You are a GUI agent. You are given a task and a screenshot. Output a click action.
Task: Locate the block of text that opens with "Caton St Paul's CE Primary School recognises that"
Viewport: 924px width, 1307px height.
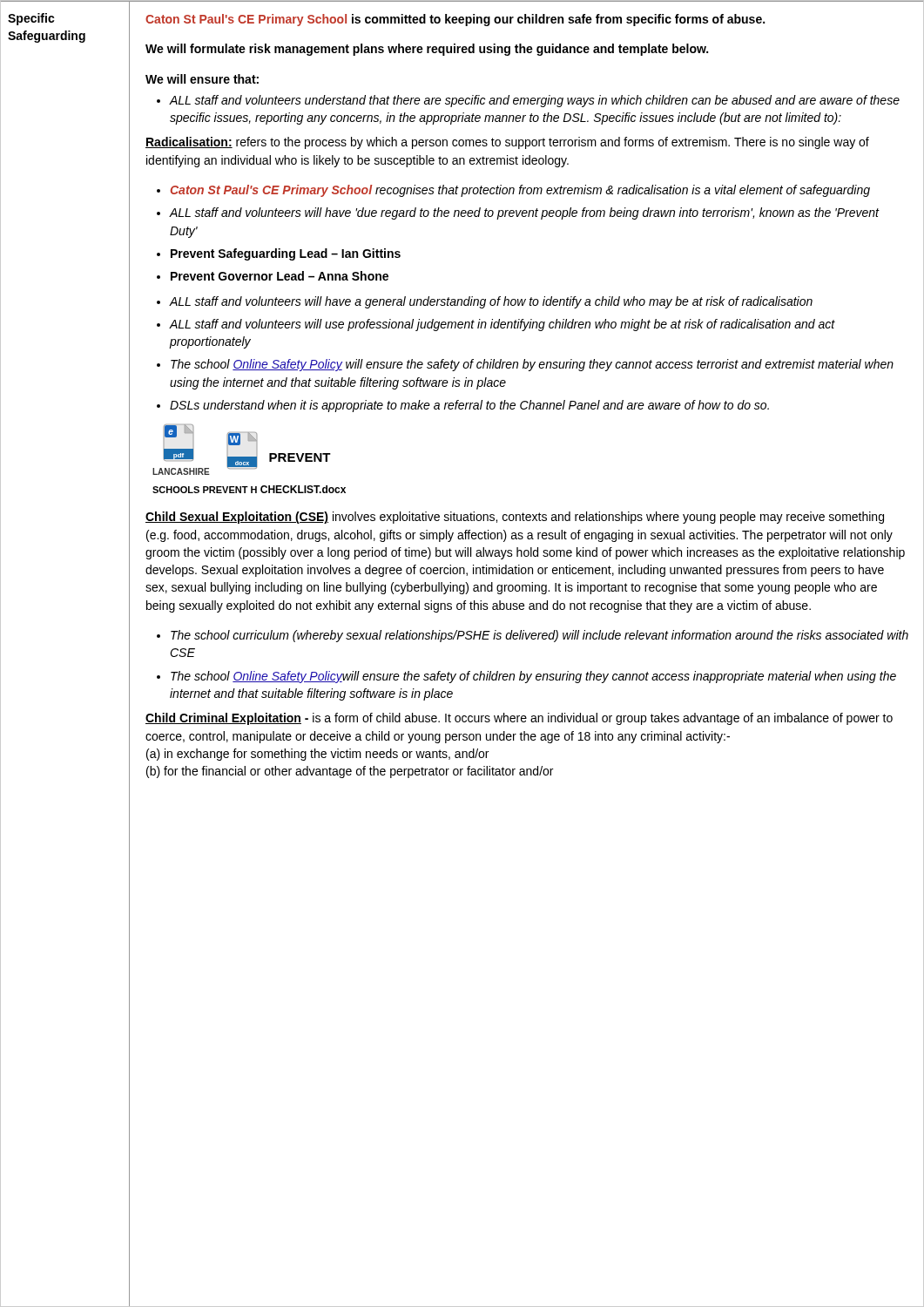pyautogui.click(x=520, y=190)
